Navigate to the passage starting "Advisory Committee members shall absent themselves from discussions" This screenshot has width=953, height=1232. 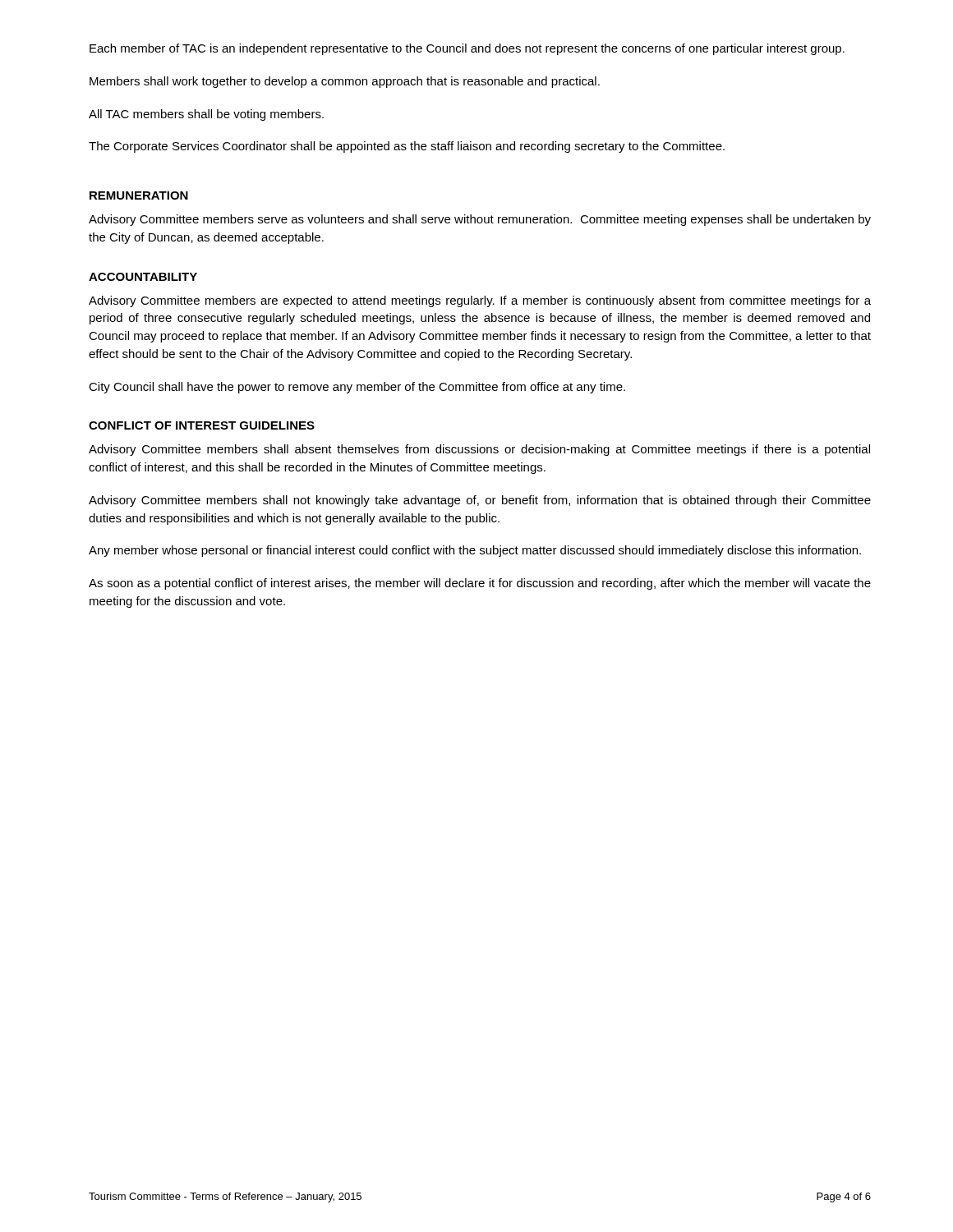click(x=480, y=458)
